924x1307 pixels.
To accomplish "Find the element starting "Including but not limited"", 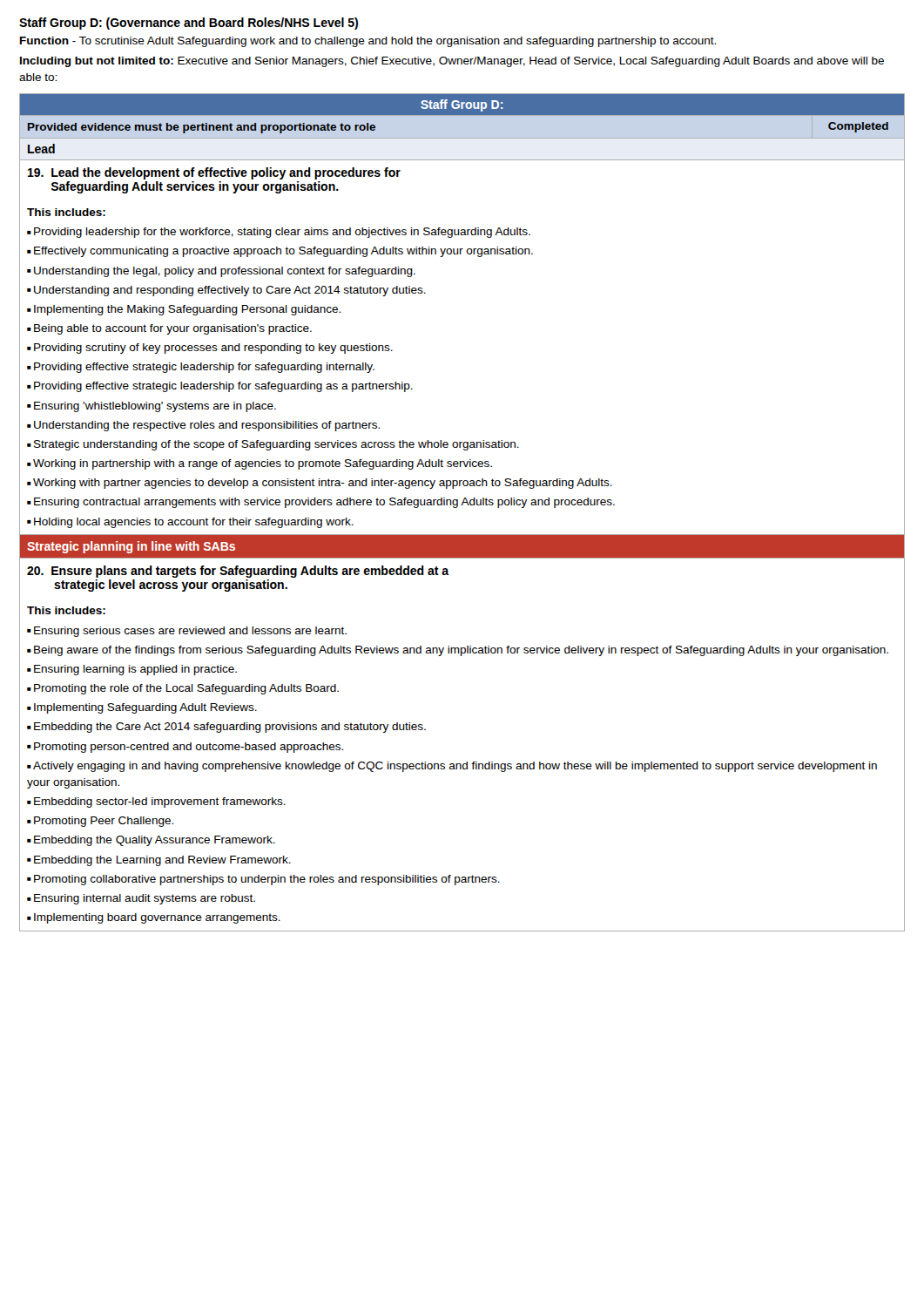I will click(x=452, y=69).
